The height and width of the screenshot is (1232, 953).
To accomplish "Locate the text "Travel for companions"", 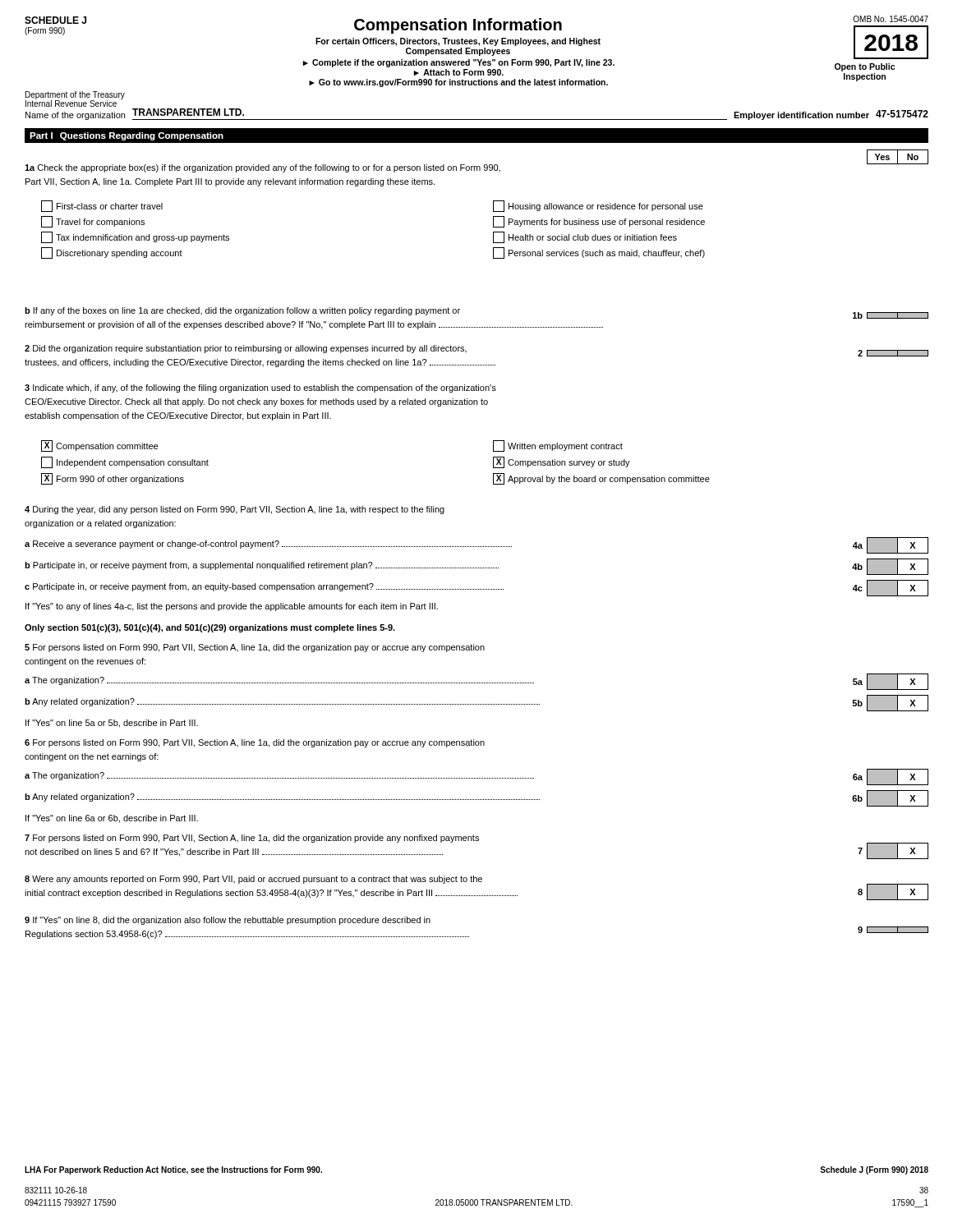I will pyautogui.click(x=93, y=222).
